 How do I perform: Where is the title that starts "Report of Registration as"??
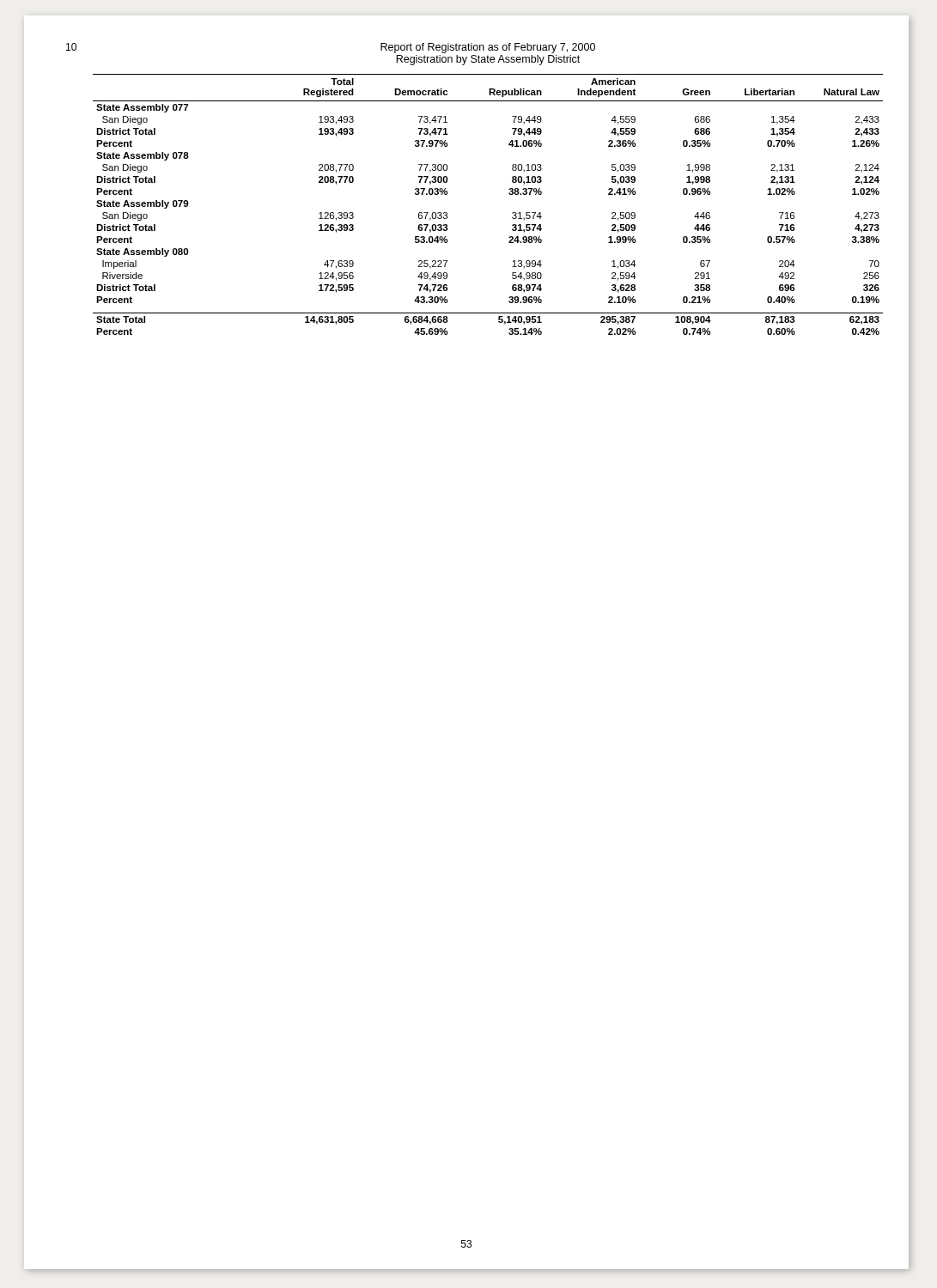[x=488, y=53]
